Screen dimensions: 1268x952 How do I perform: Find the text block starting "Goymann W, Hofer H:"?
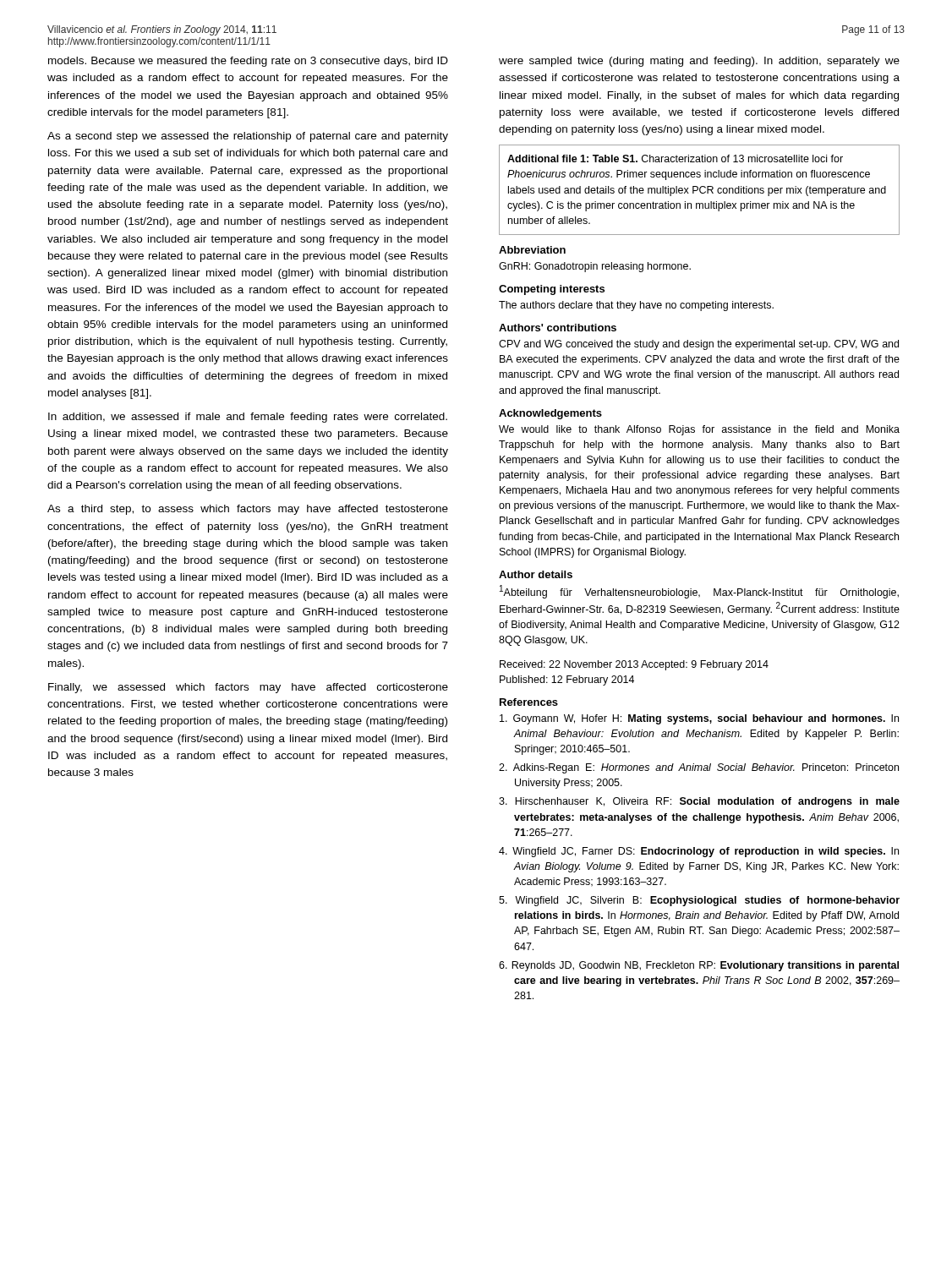click(699, 734)
